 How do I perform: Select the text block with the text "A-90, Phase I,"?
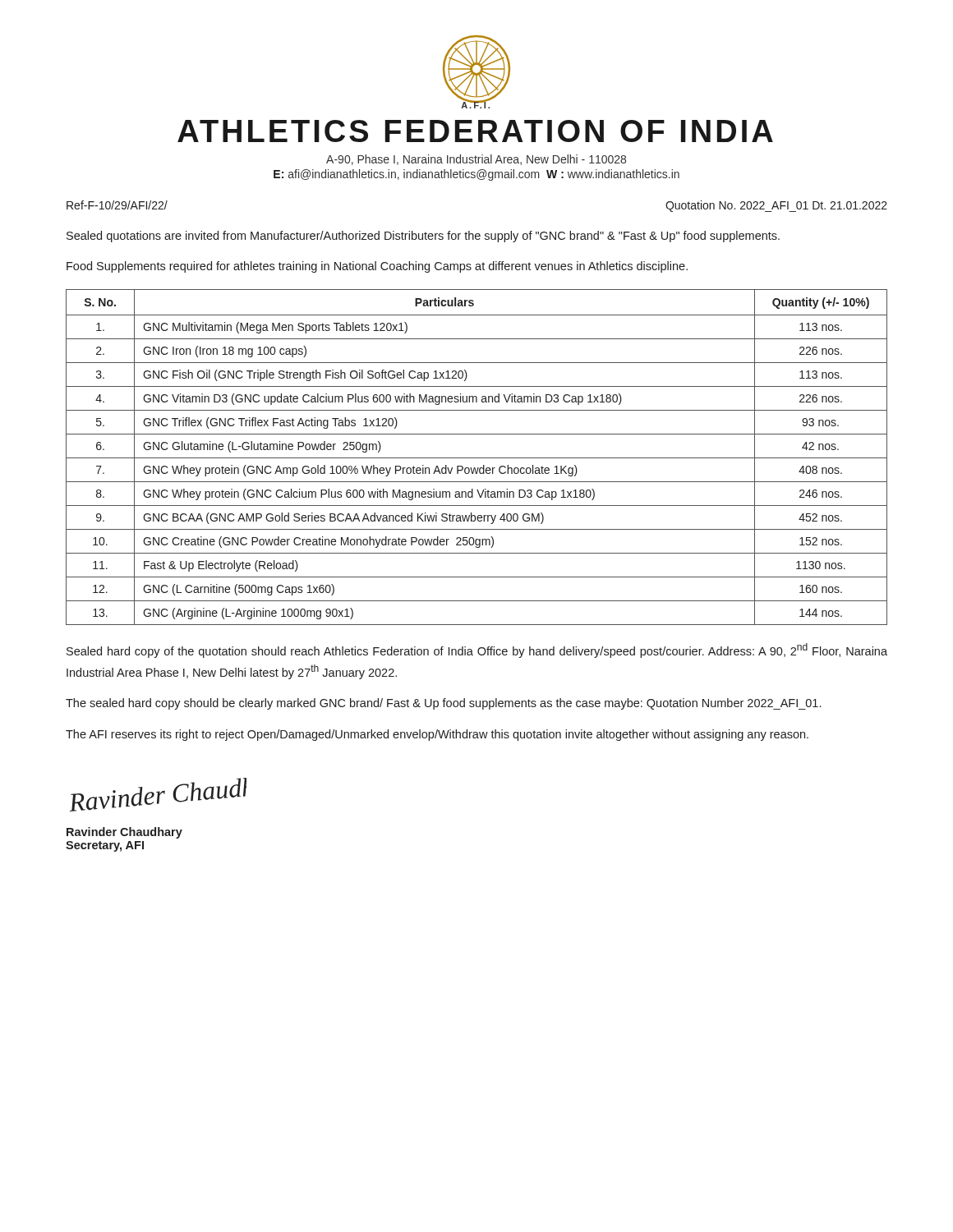pyautogui.click(x=476, y=159)
